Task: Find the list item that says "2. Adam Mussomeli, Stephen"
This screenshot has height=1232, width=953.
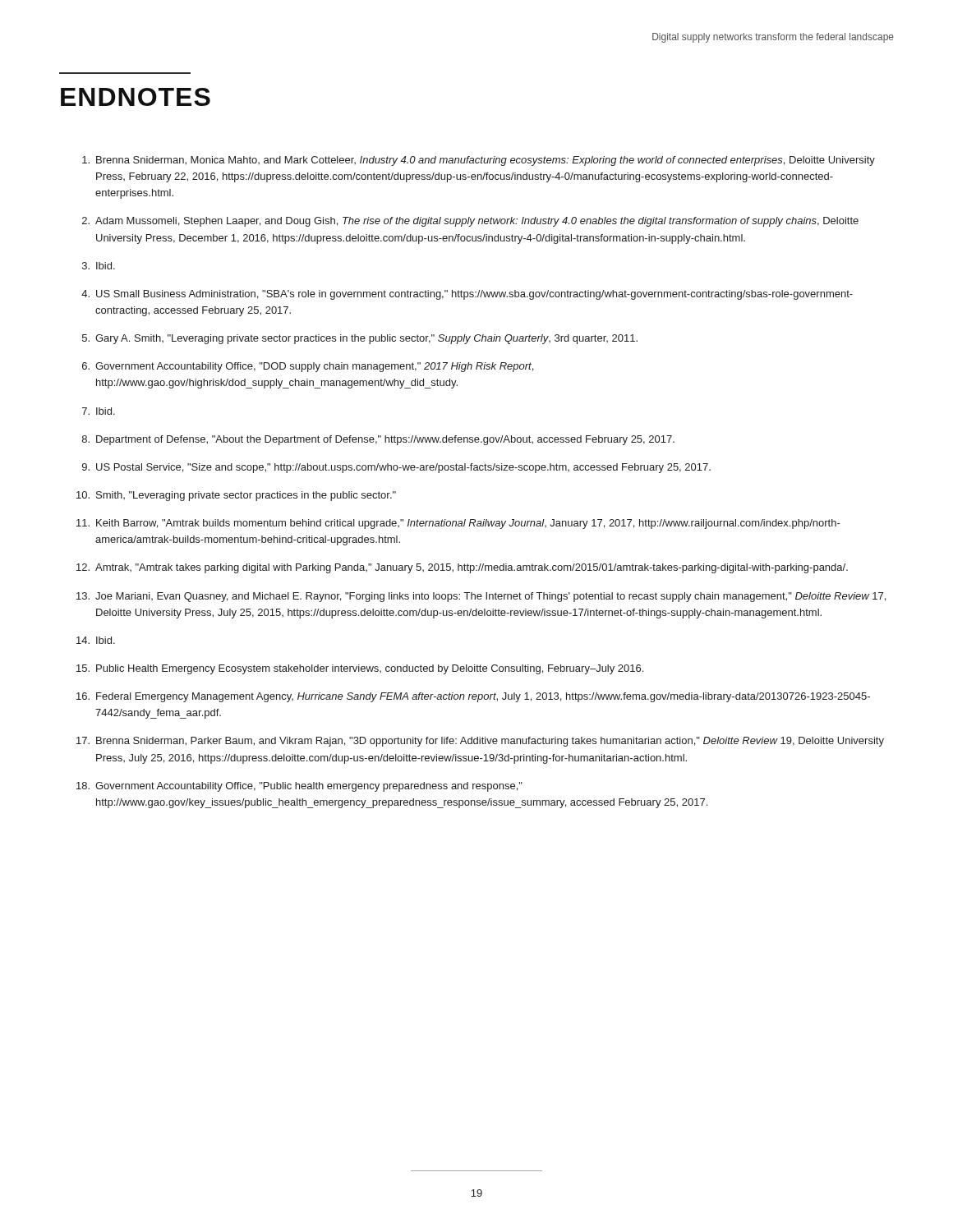Action: [476, 230]
